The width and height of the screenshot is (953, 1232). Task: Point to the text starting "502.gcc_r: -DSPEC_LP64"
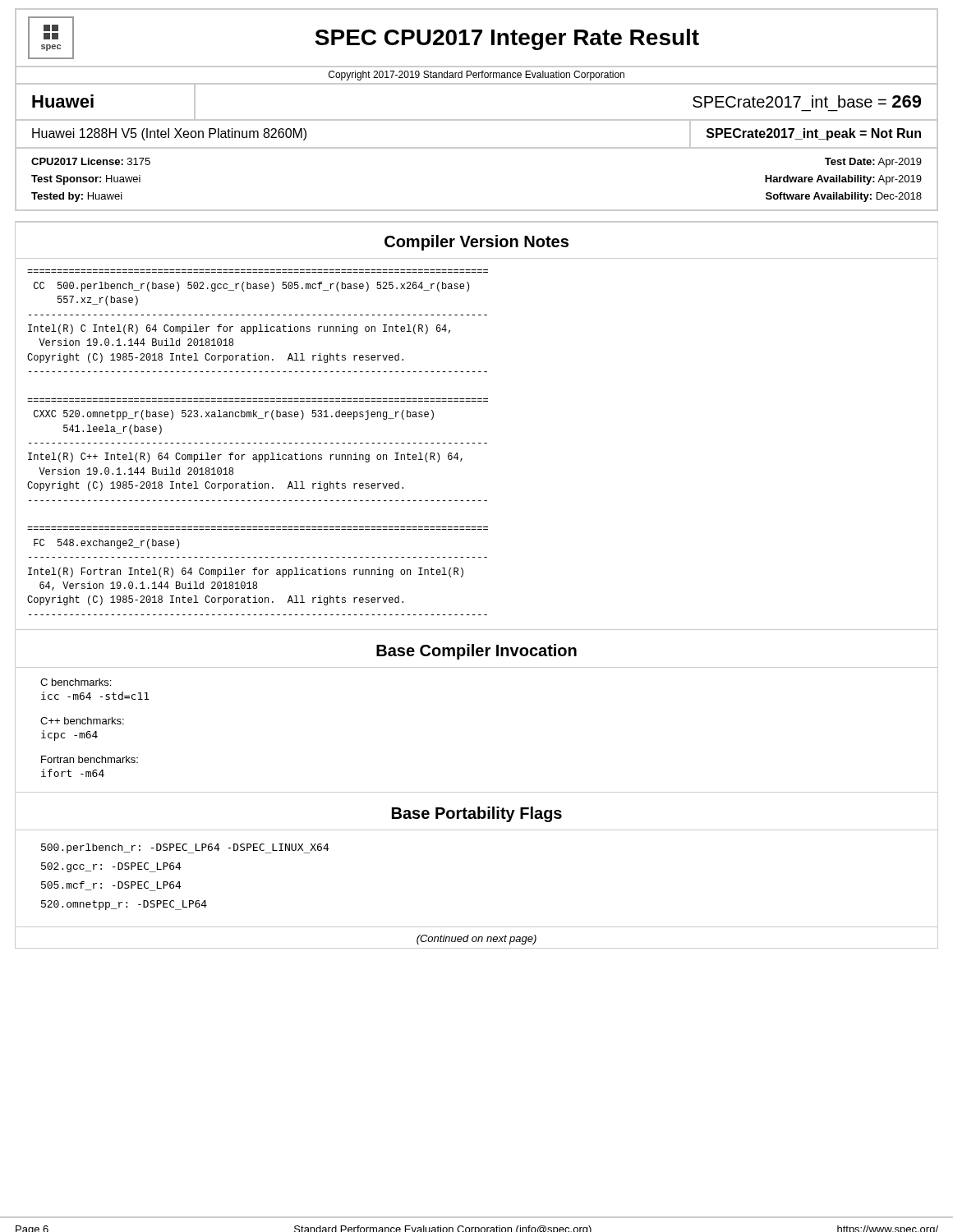point(111,867)
